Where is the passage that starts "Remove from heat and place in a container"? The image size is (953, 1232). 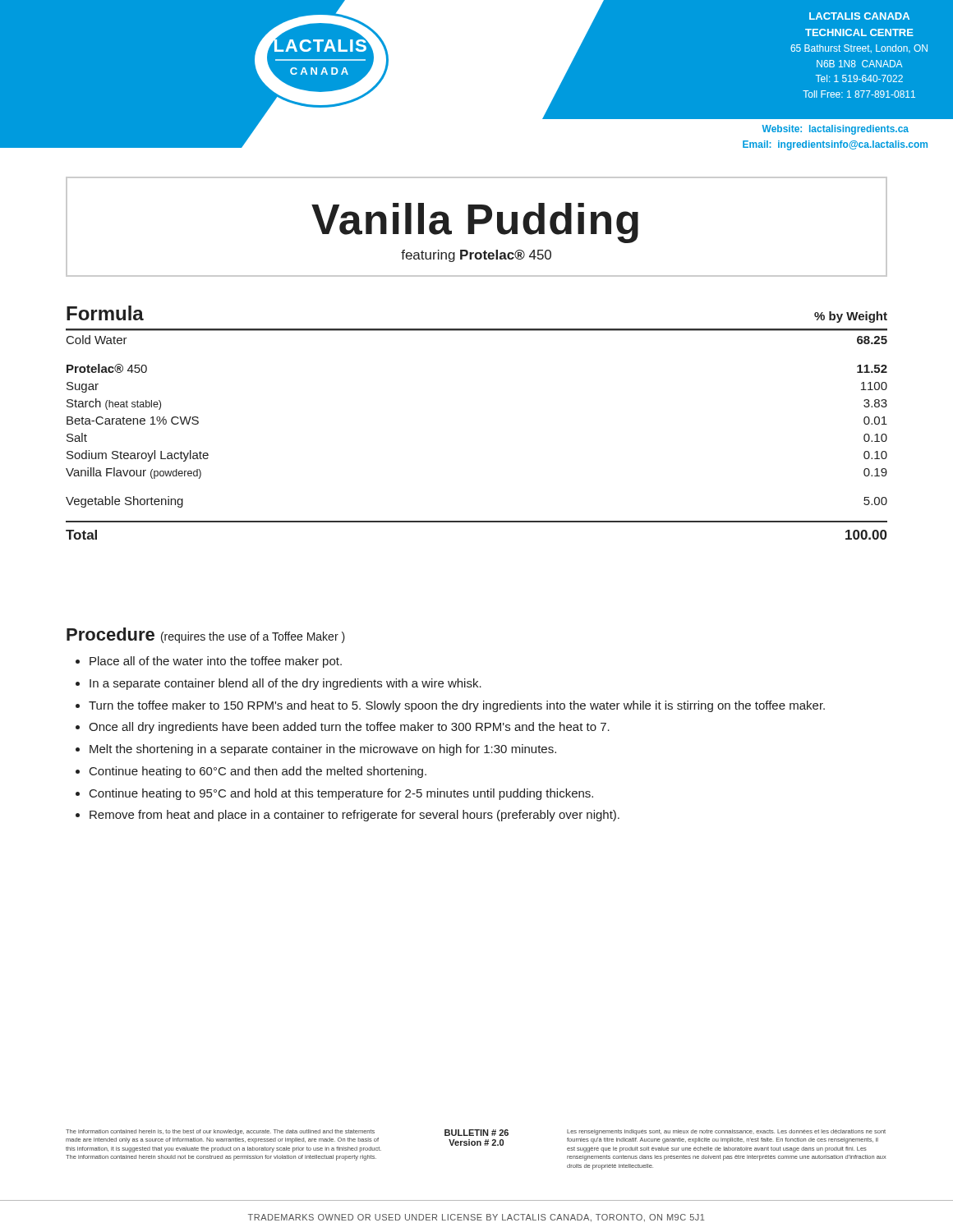355,815
